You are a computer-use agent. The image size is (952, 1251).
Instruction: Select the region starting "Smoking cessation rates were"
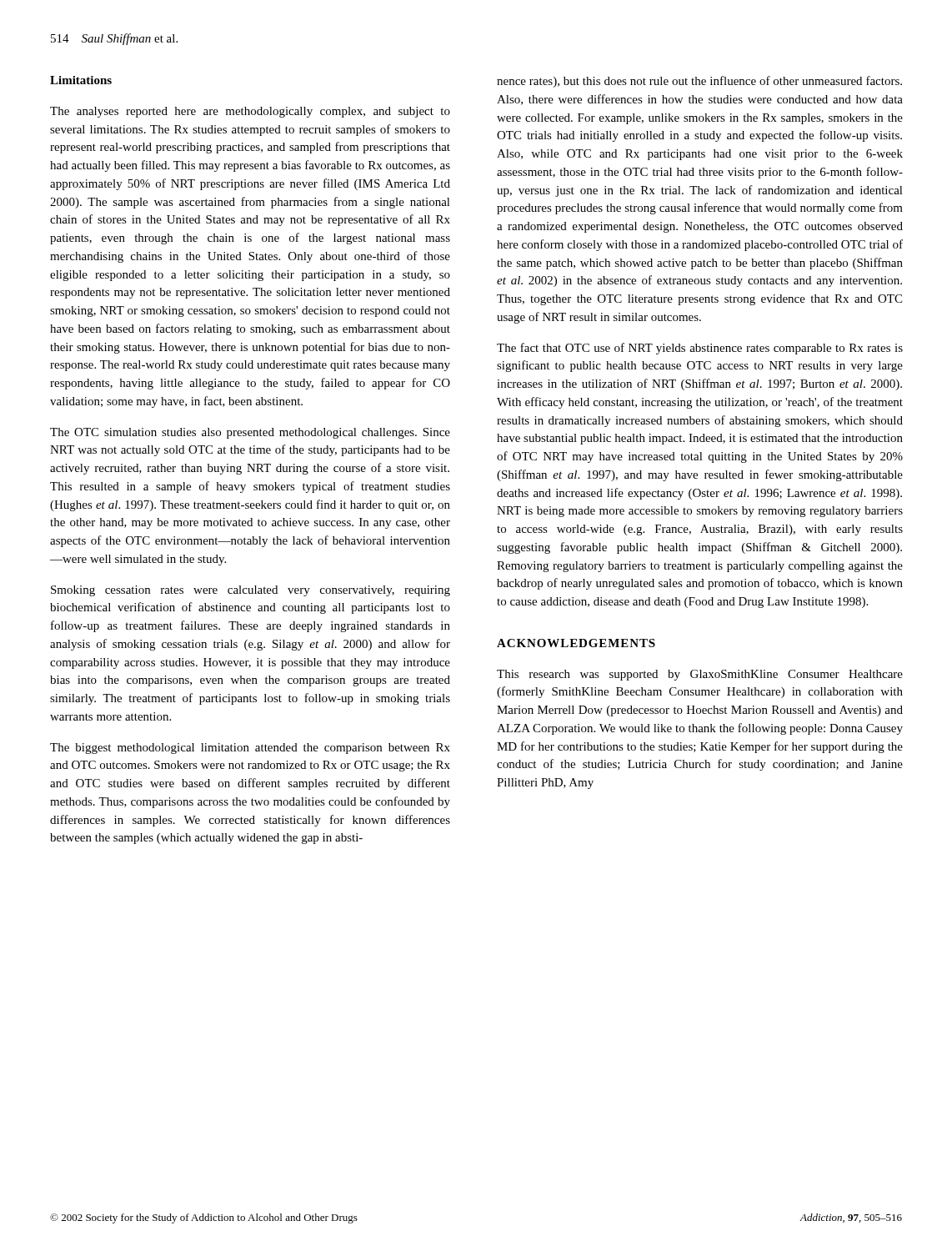click(250, 653)
